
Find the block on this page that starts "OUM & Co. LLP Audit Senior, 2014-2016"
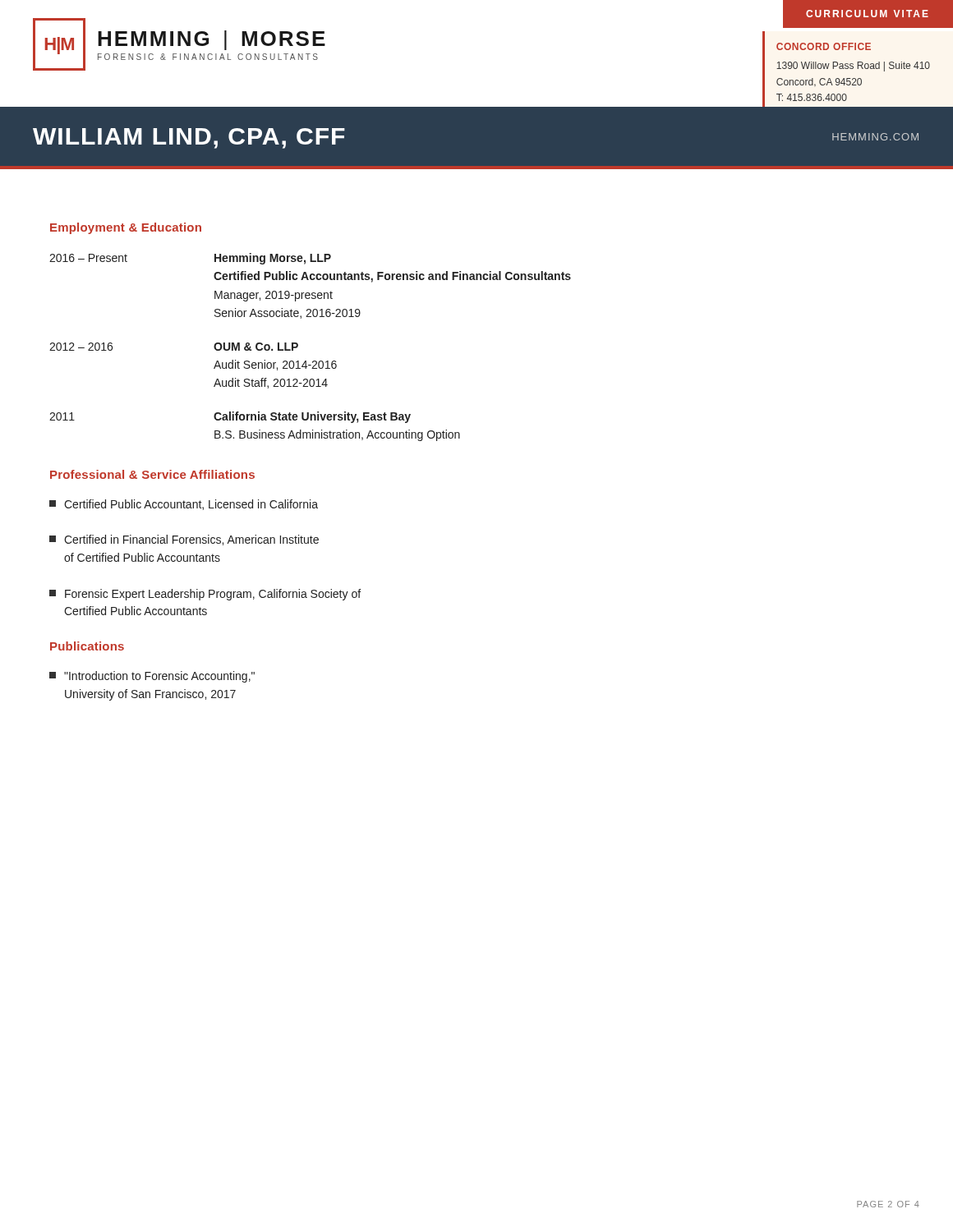point(256,347)
